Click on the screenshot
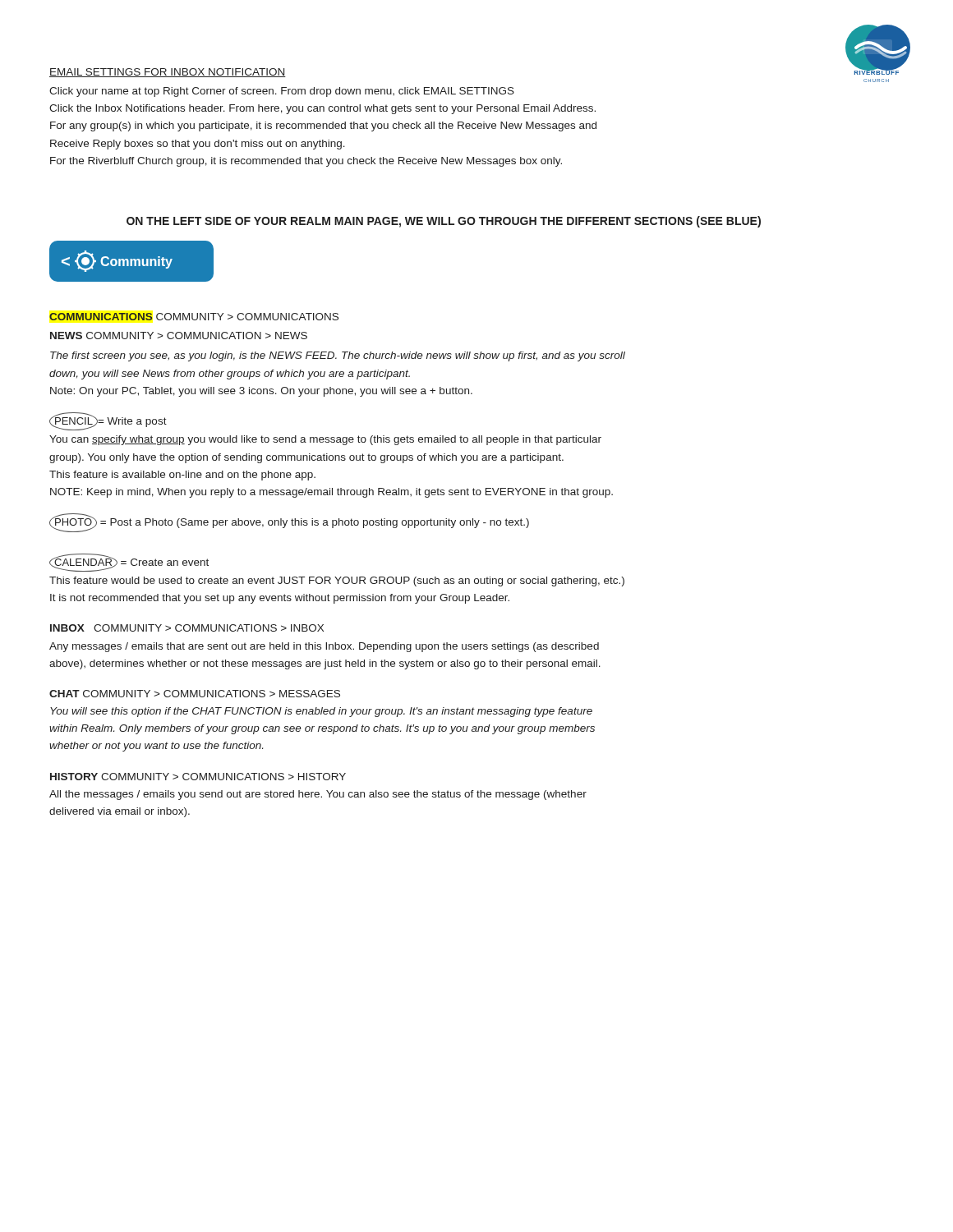 point(444,262)
